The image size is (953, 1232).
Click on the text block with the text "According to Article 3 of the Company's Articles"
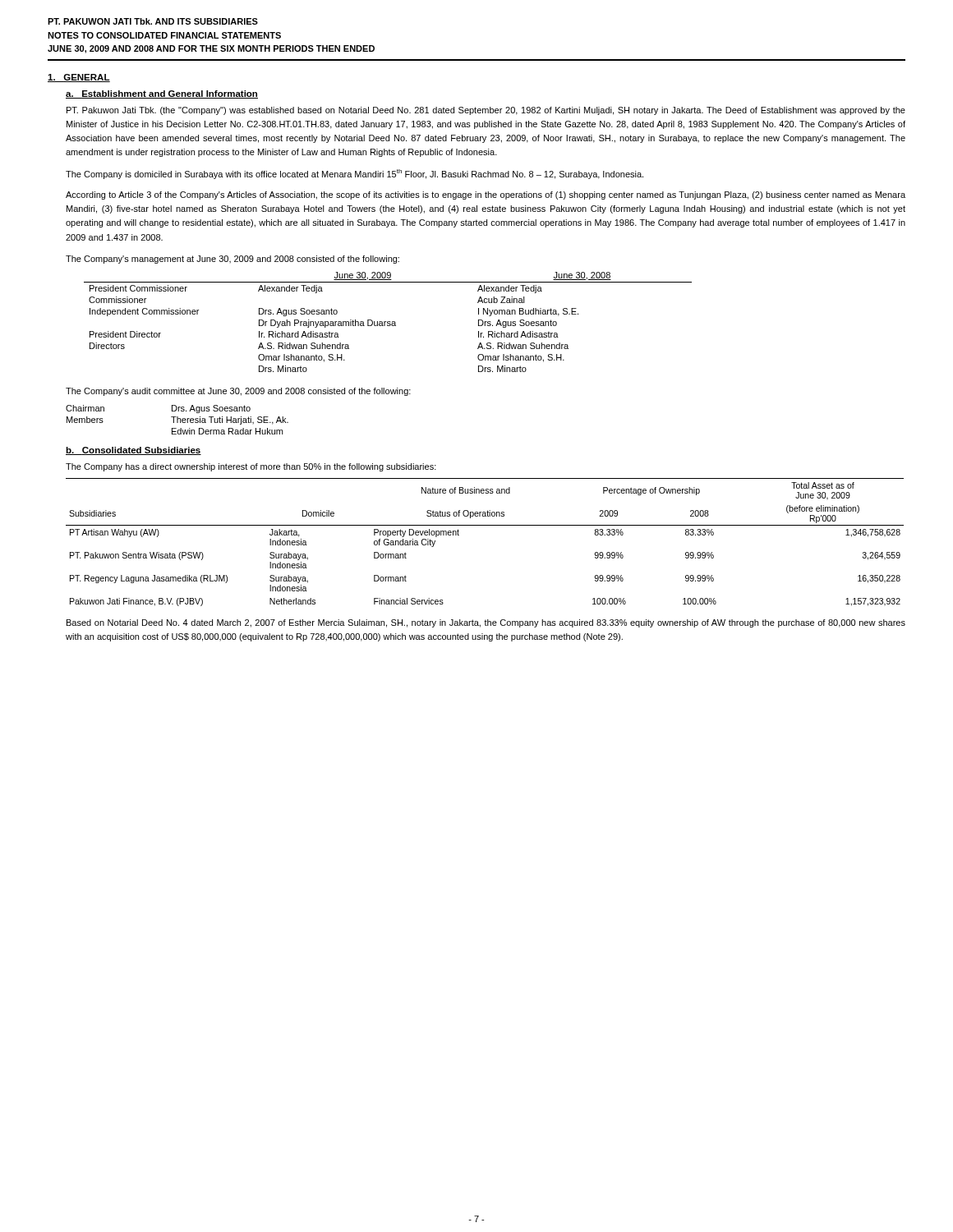point(486,216)
